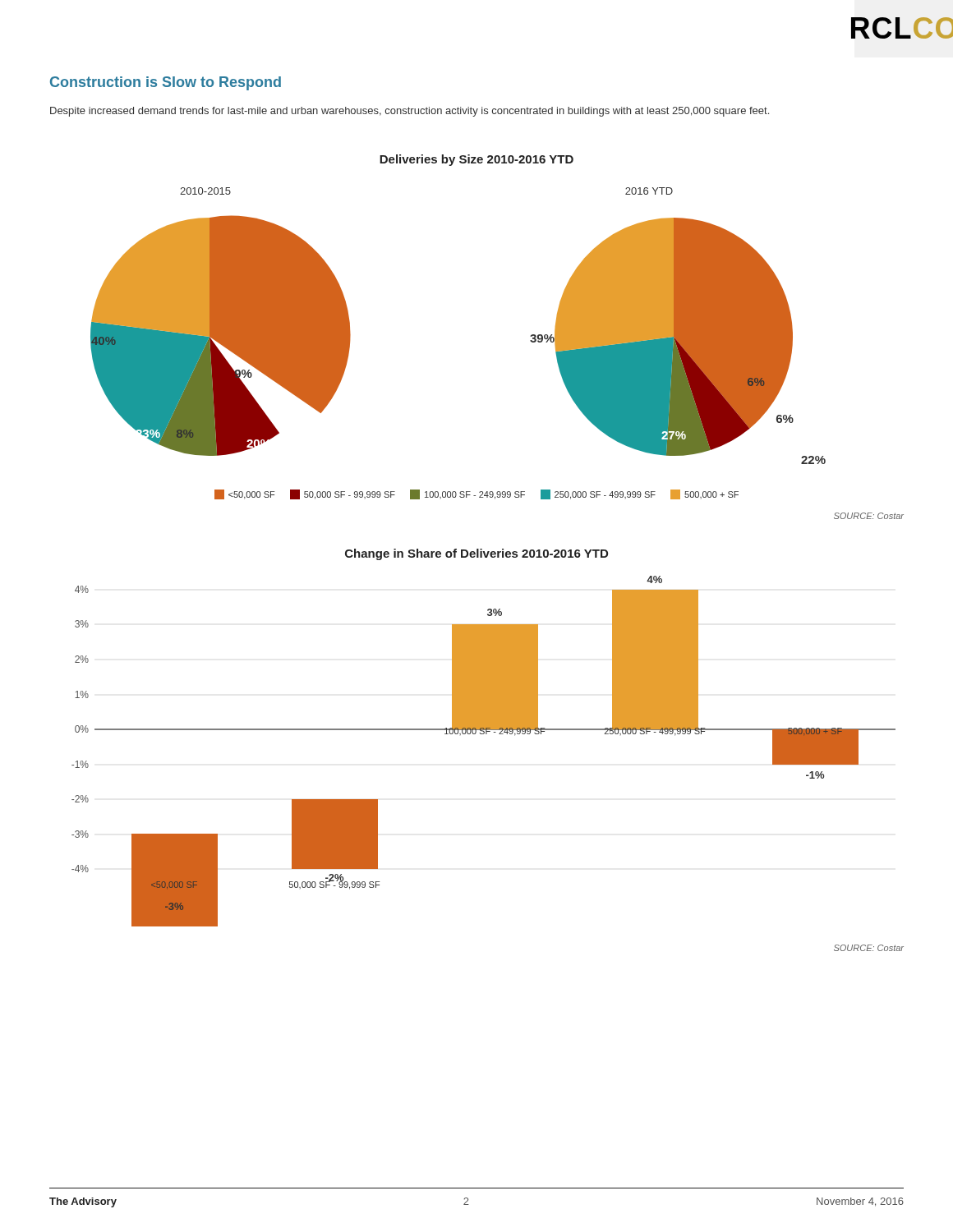Find the caption containing "Change in Share of Deliveries 2010-2016 YTD"
Screen dimensions: 1232x953
(476, 553)
